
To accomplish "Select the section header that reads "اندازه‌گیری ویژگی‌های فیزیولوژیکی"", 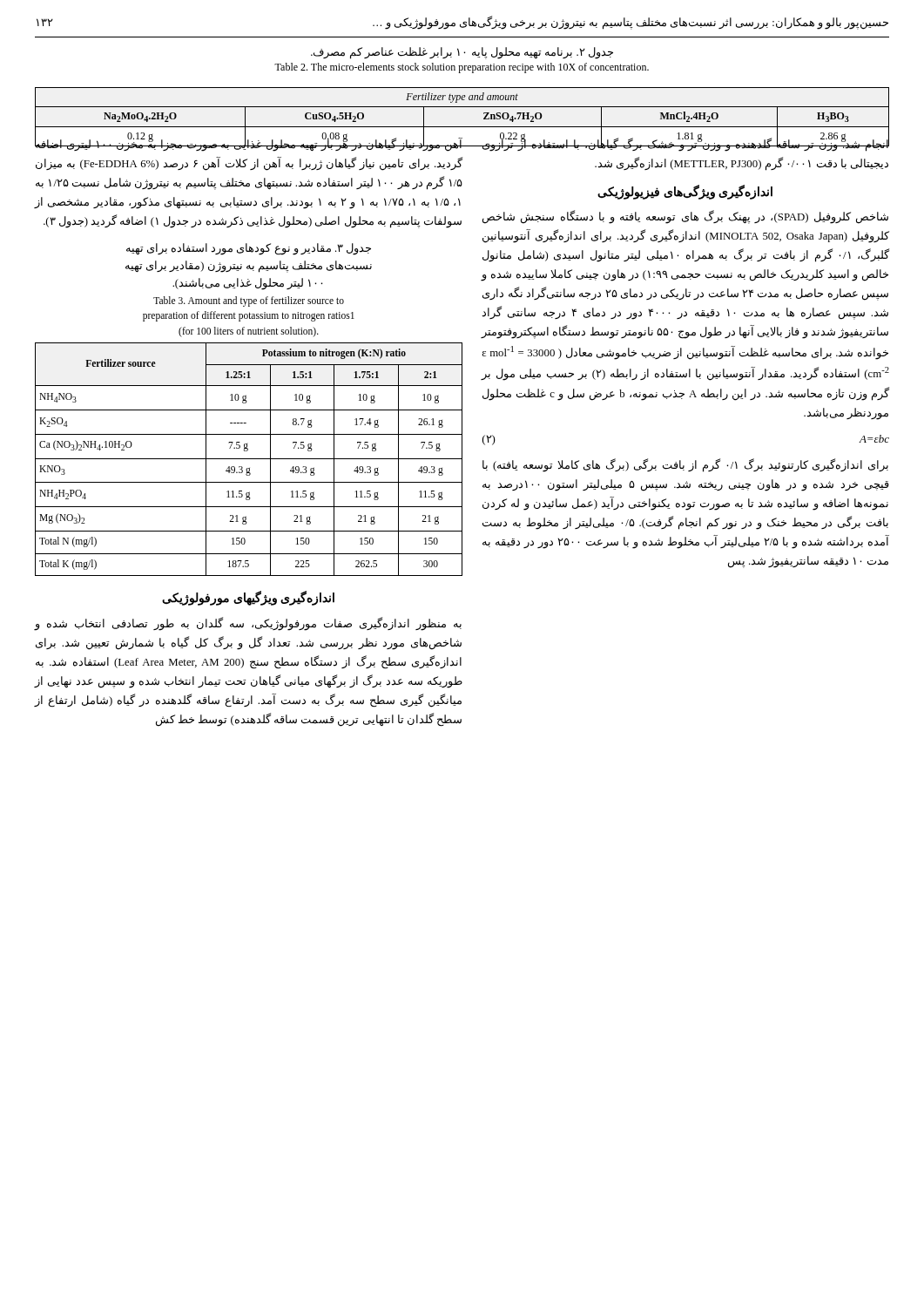I will [x=685, y=192].
